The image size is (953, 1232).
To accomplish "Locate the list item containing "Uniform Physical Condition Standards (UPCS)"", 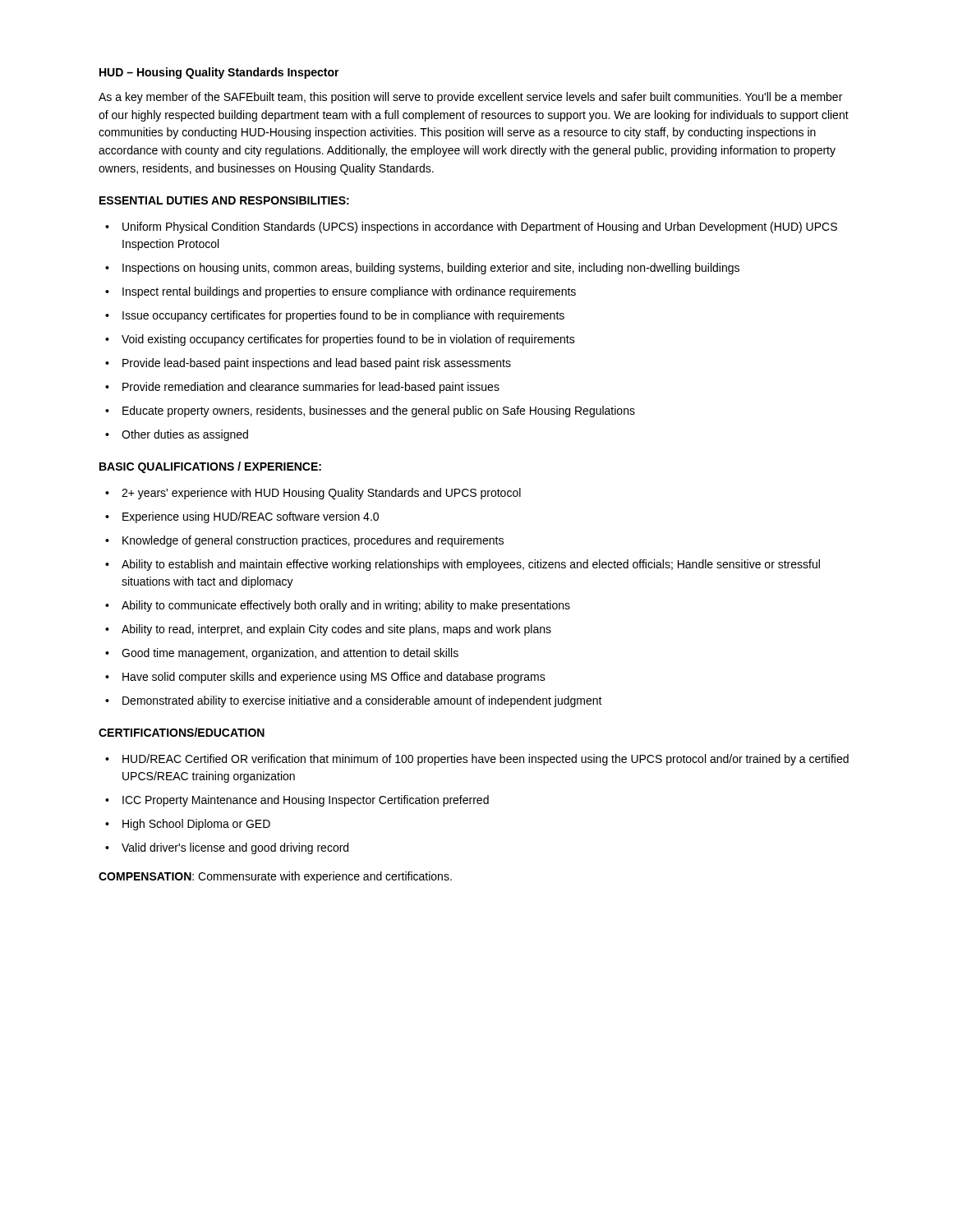I will pos(476,236).
